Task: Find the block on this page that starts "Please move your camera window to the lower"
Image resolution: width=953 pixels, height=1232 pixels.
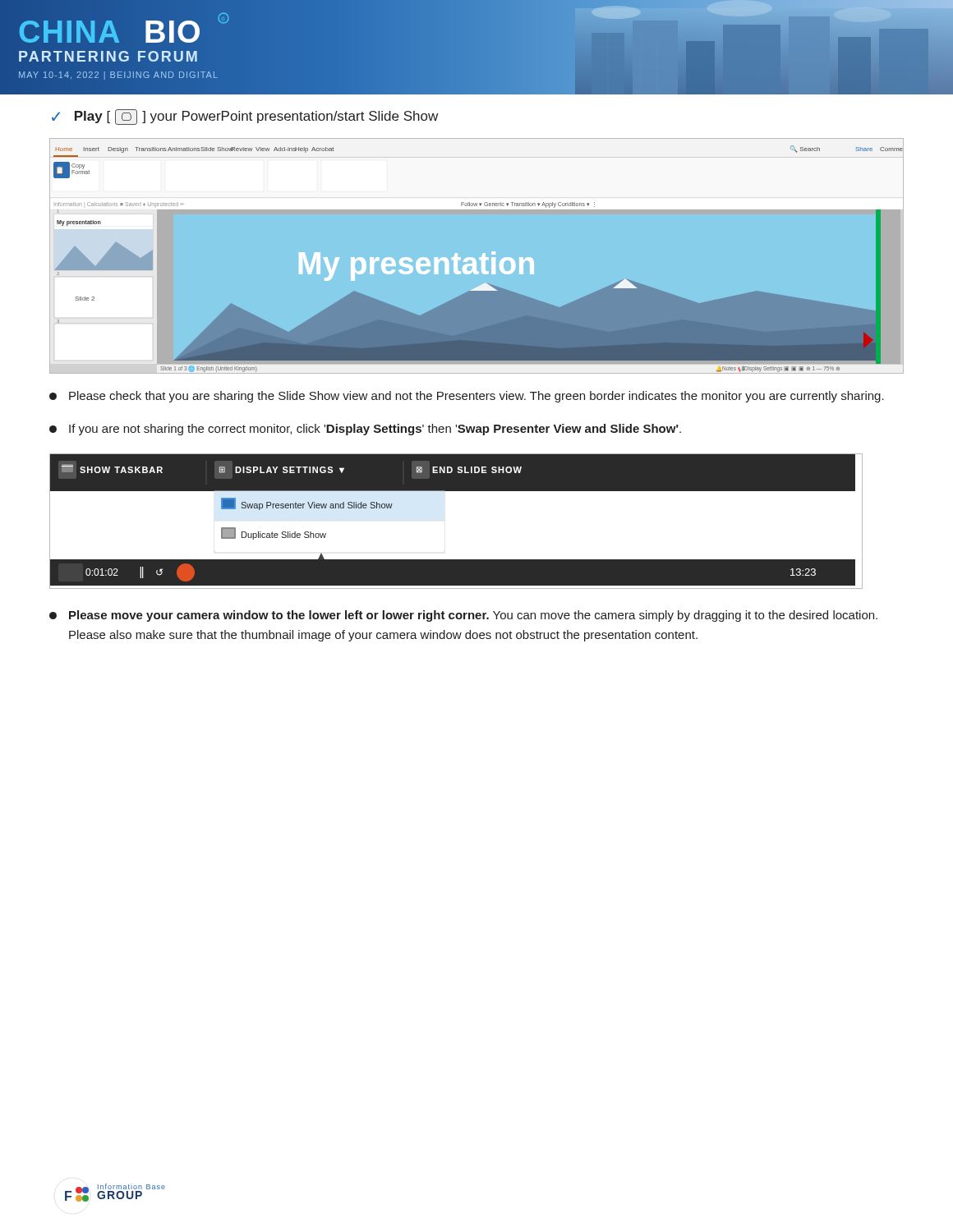Action: click(476, 625)
